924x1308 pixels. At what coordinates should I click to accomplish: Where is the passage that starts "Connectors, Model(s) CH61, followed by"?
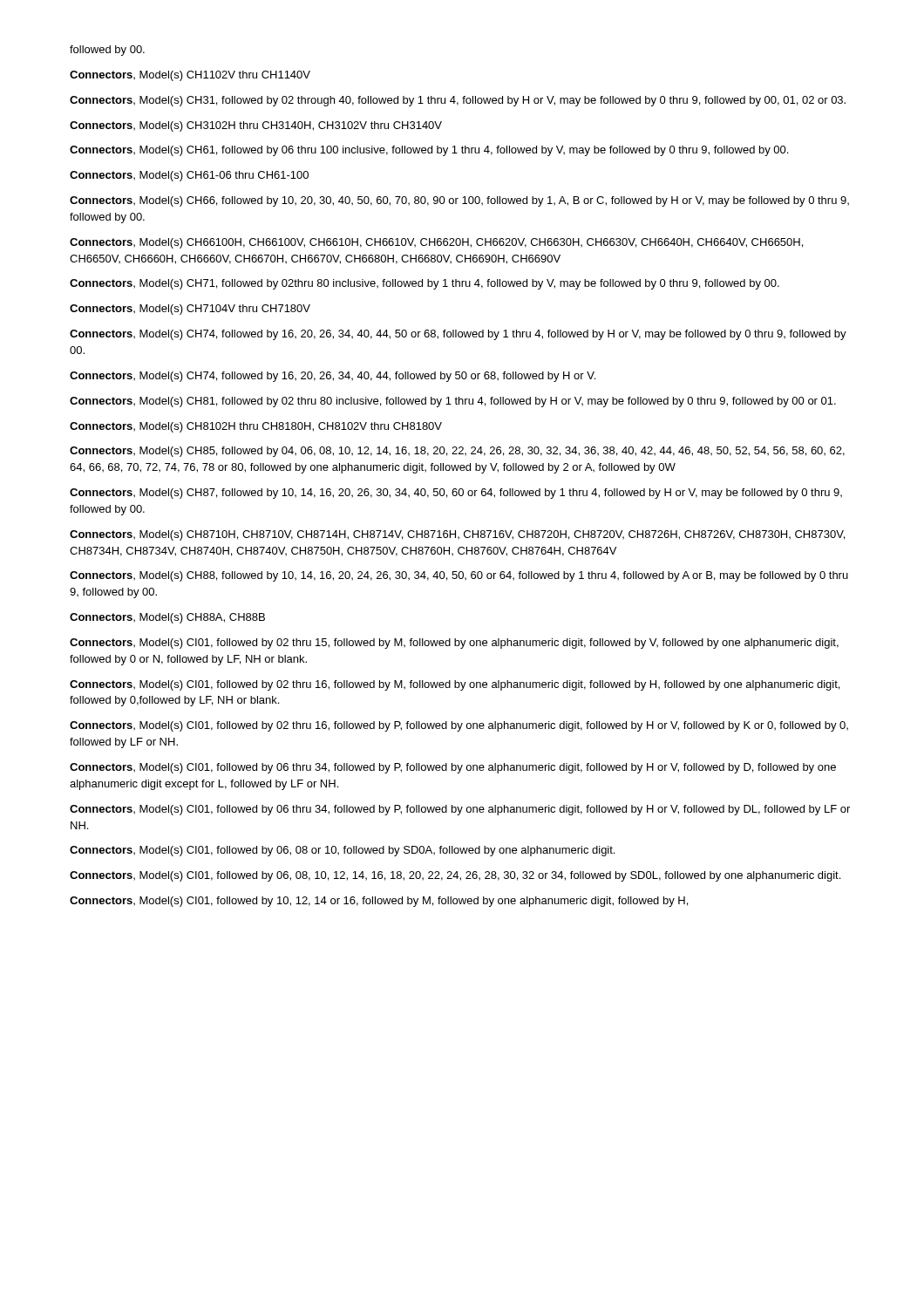point(430,150)
